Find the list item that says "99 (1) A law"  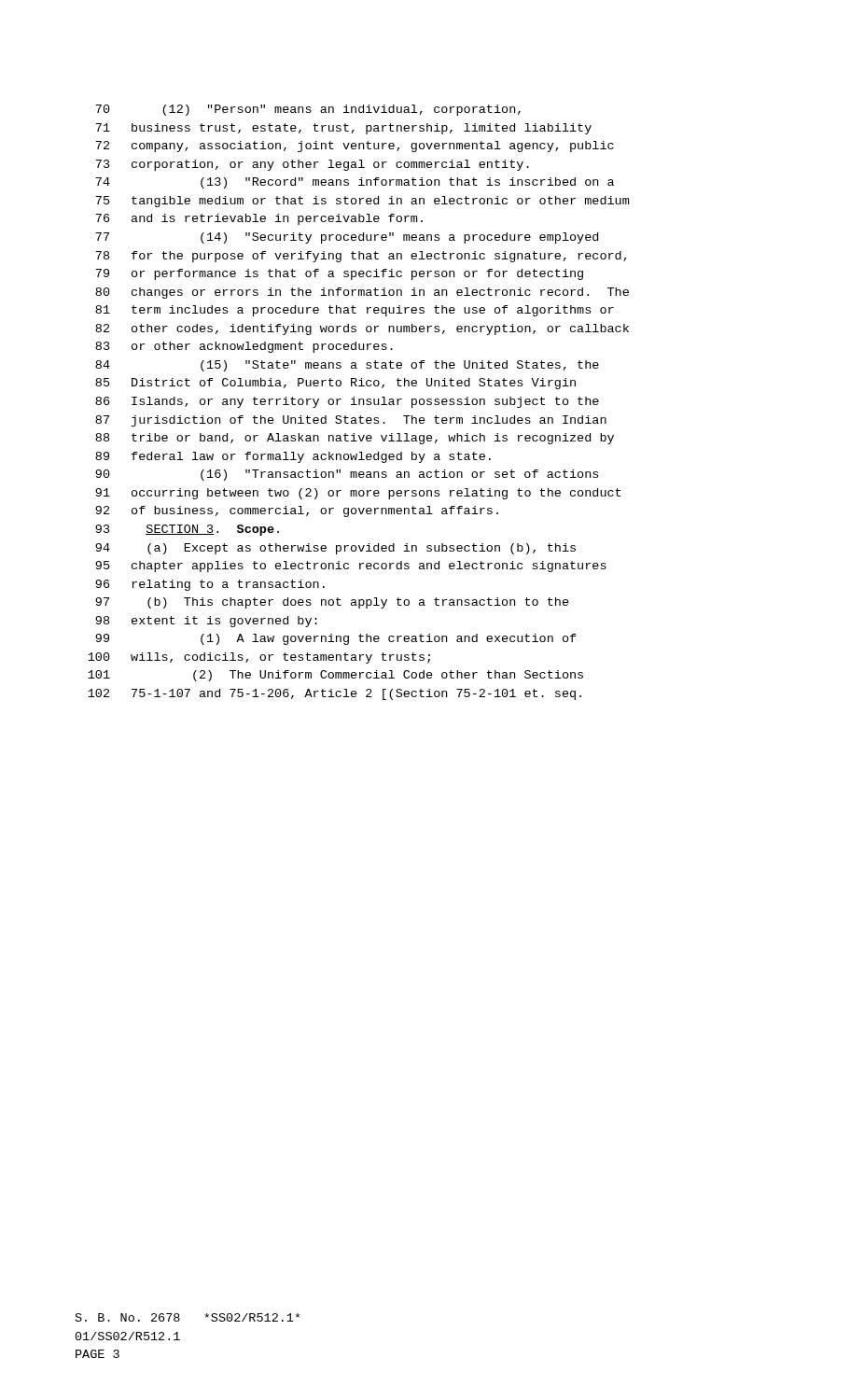(434, 649)
